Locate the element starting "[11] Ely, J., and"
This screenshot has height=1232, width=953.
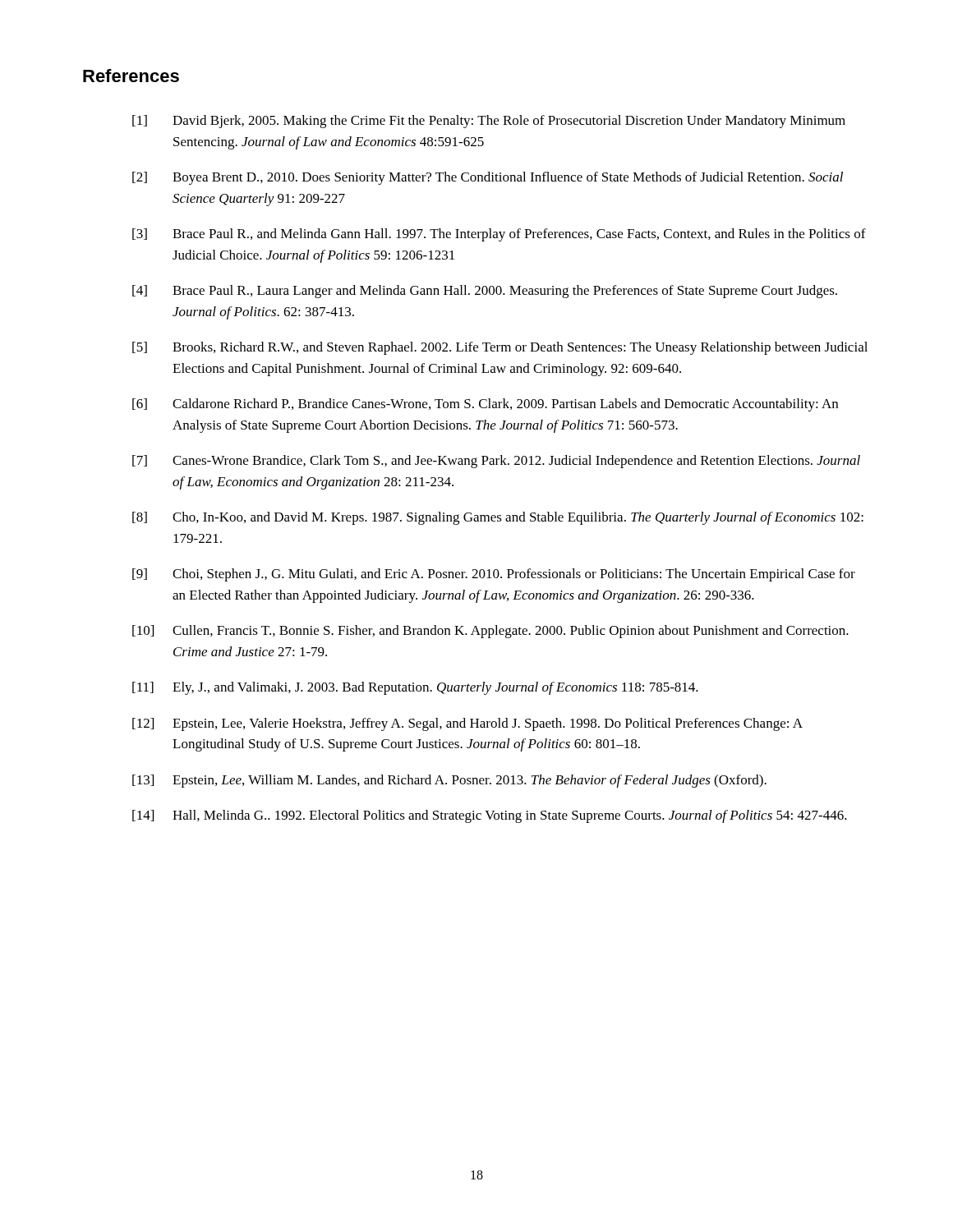[x=501, y=687]
